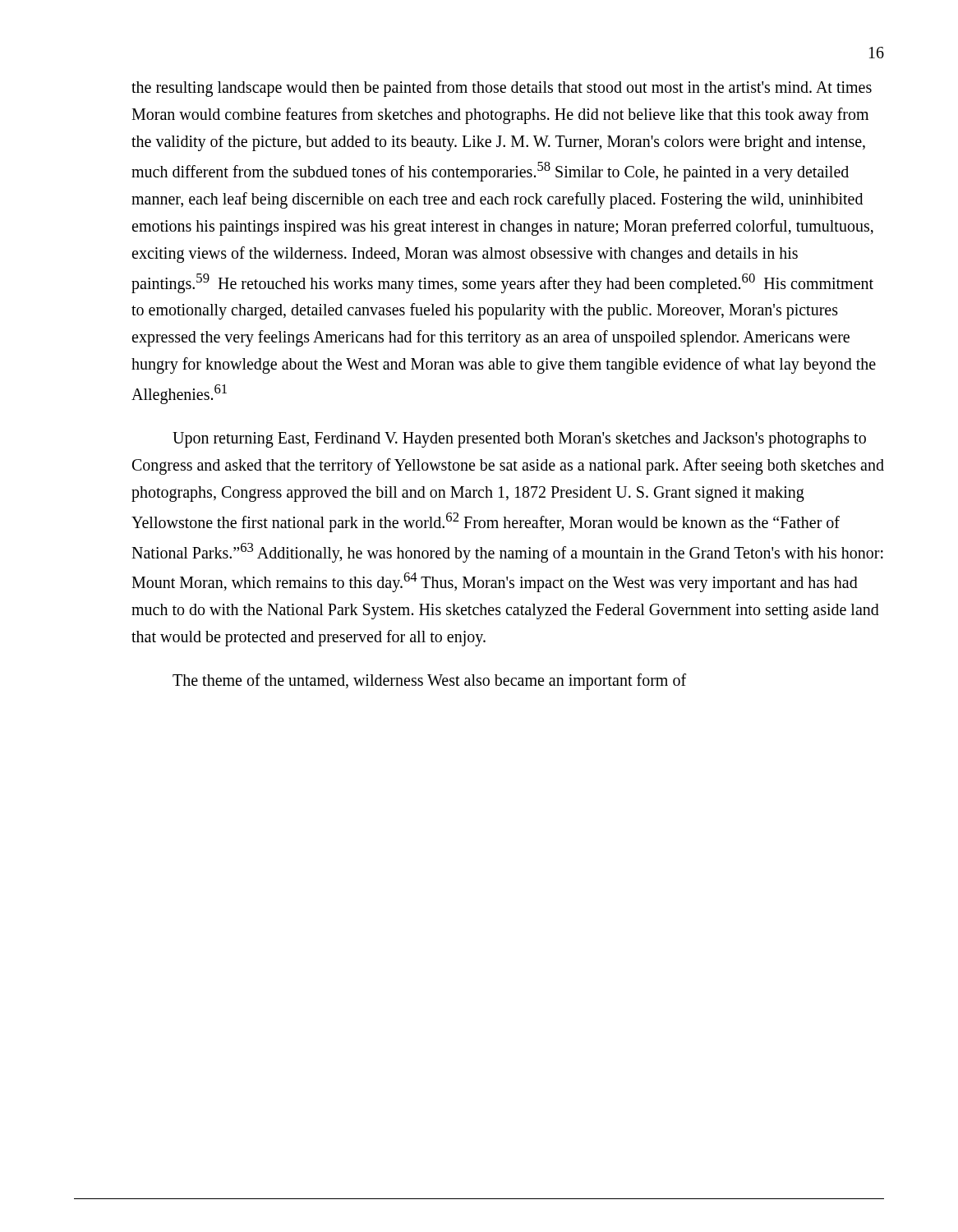Locate the block of text that opens with "the resulting landscape would then be"
The height and width of the screenshot is (1232, 958).
pos(502,89)
